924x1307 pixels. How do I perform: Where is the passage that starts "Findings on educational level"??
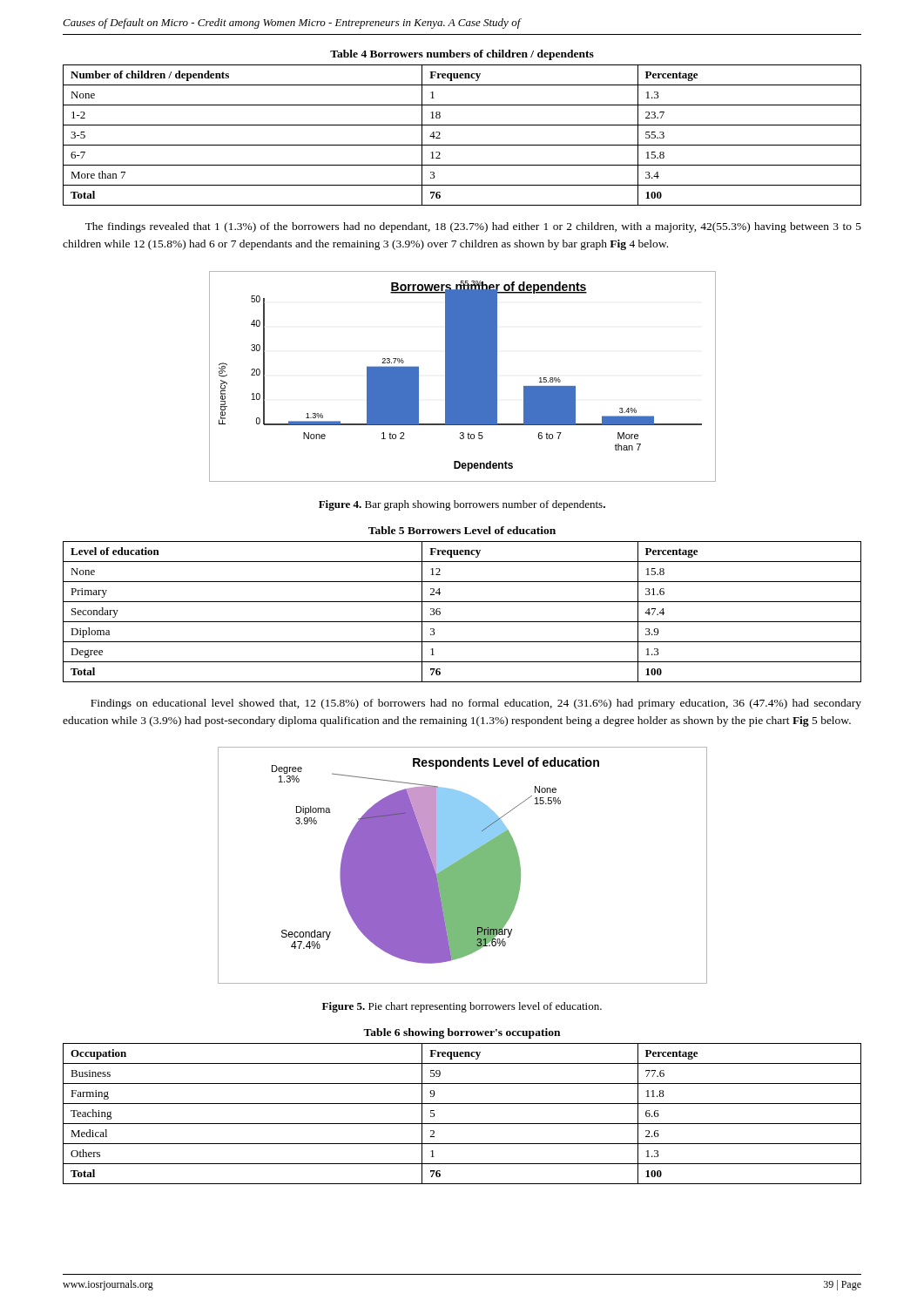click(462, 711)
